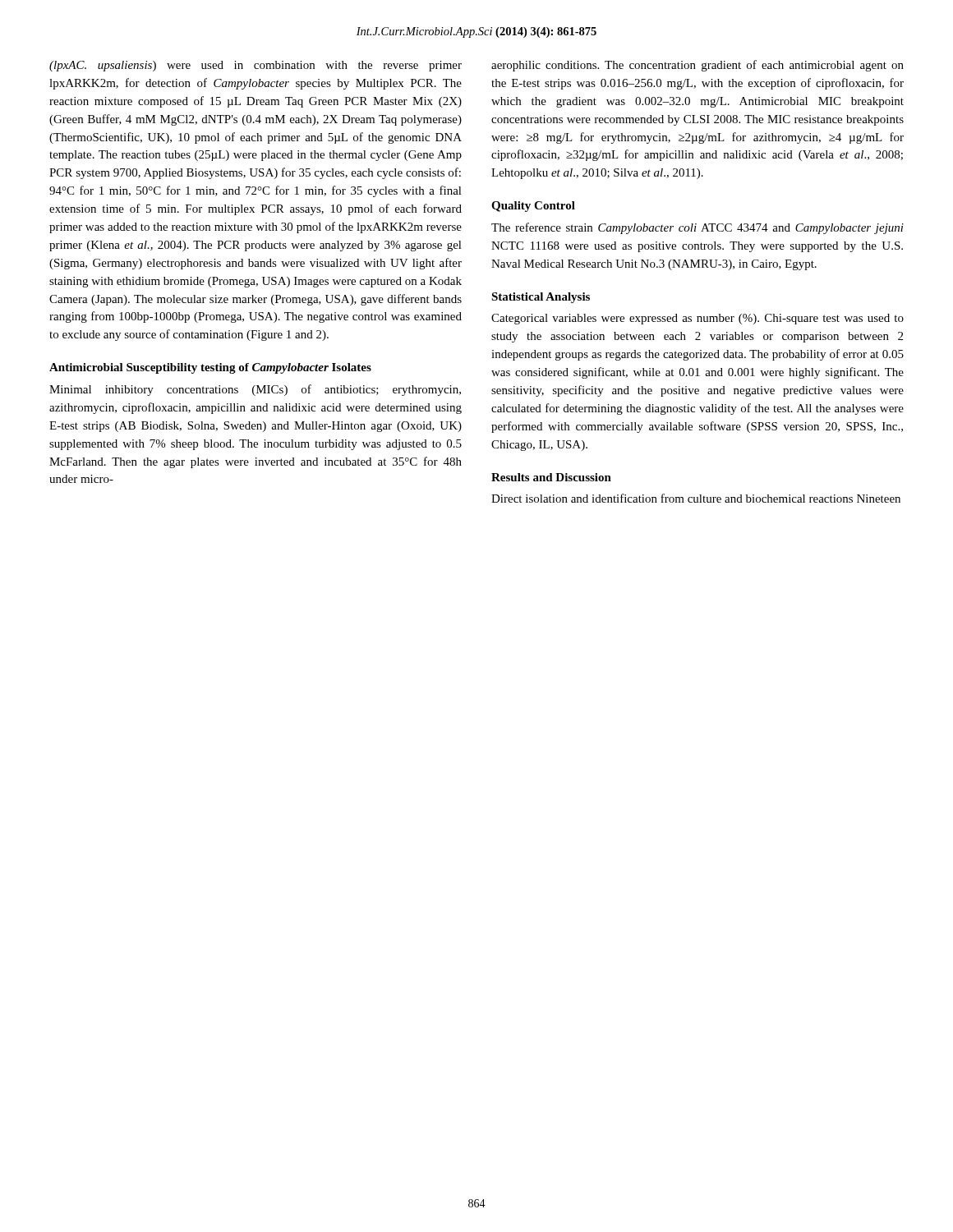953x1232 pixels.
Task: Locate the text block that reads "Minimal inhibitory concentrations (MICs)"
Action: [255, 435]
